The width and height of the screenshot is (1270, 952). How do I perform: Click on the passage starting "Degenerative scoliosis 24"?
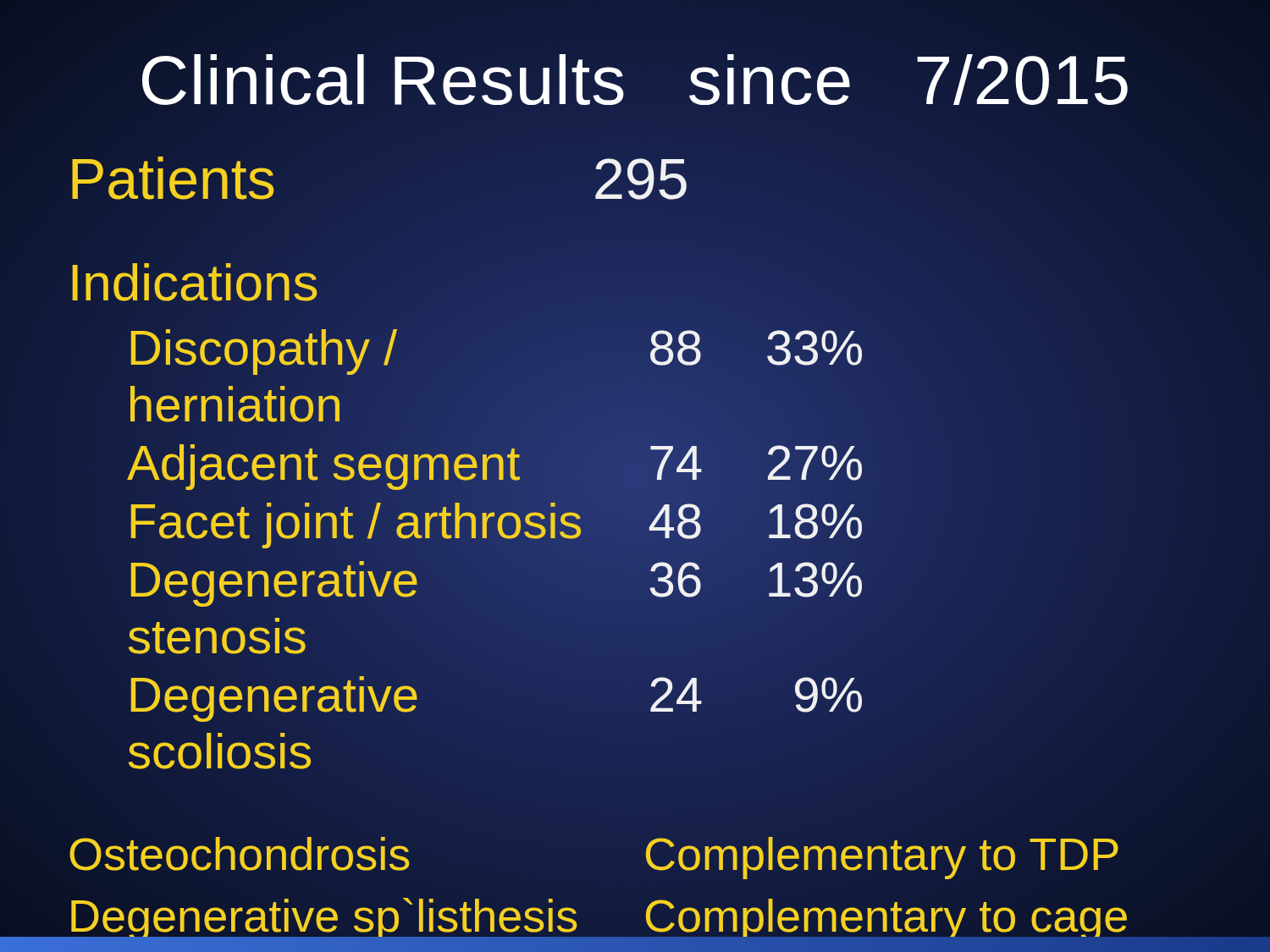[285, 699]
